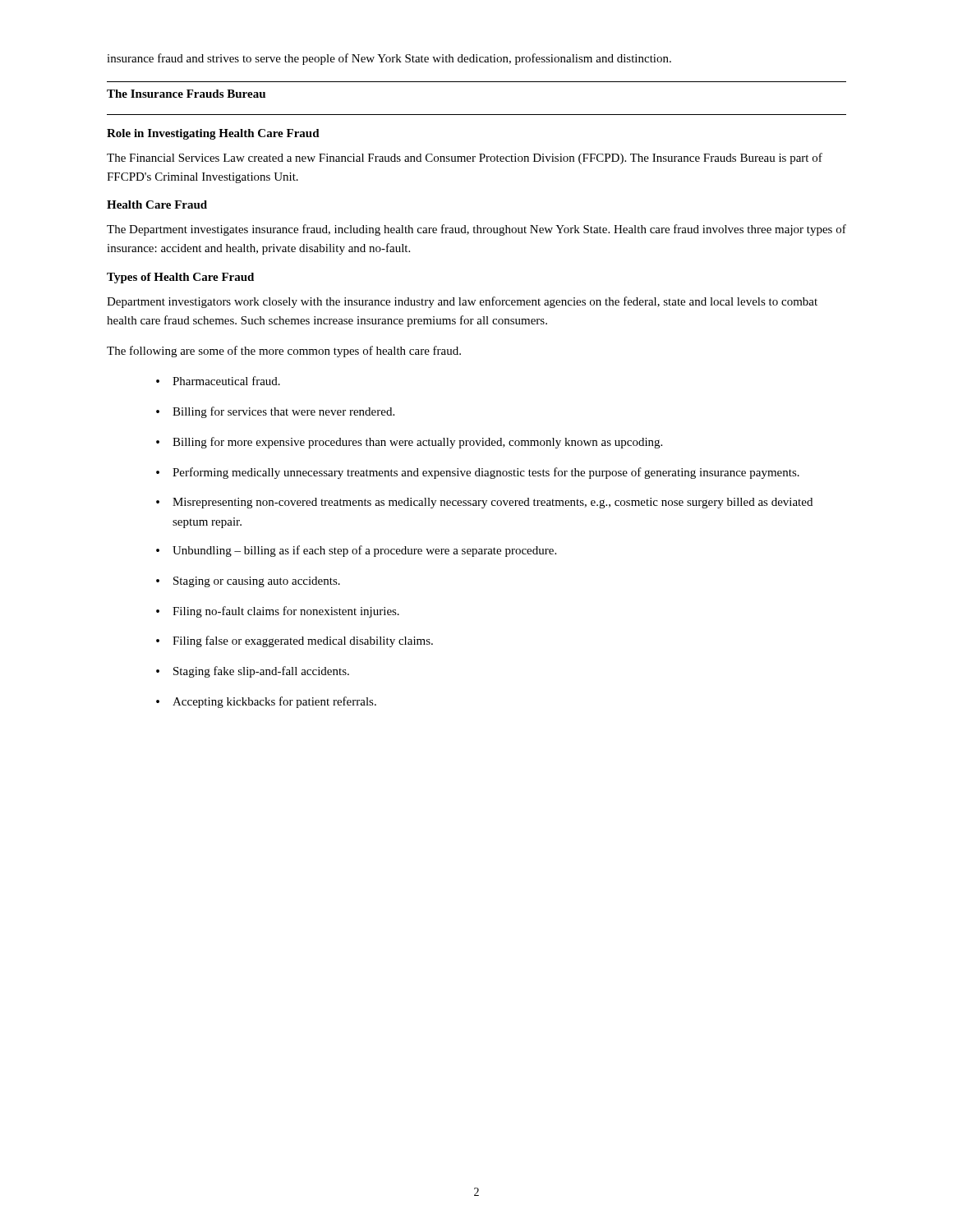This screenshot has width=953, height=1232.
Task: Point to the text starting "Performing medically unnecessary treatments"
Action: click(x=496, y=473)
